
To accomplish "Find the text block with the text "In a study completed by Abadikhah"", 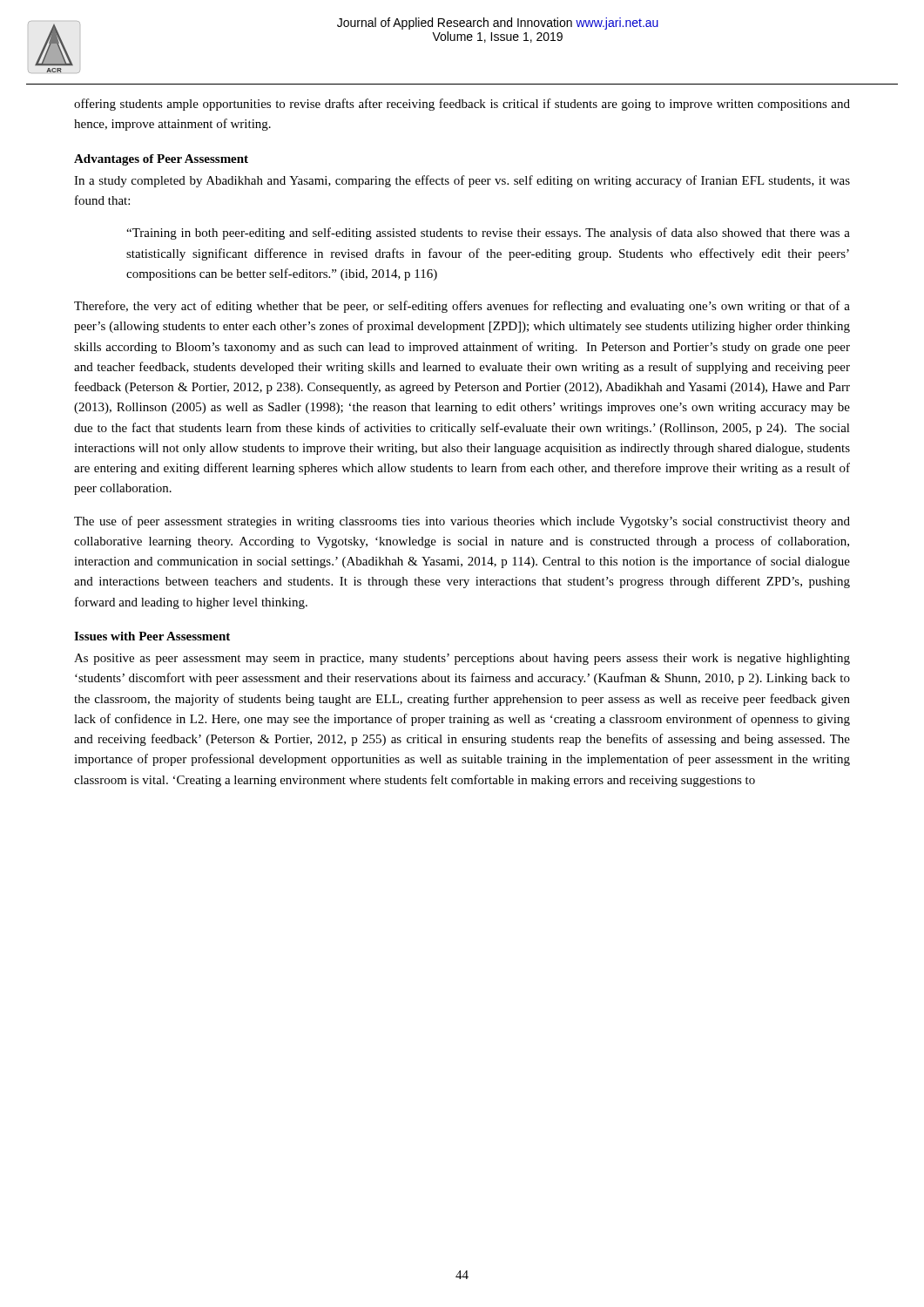I will (462, 191).
